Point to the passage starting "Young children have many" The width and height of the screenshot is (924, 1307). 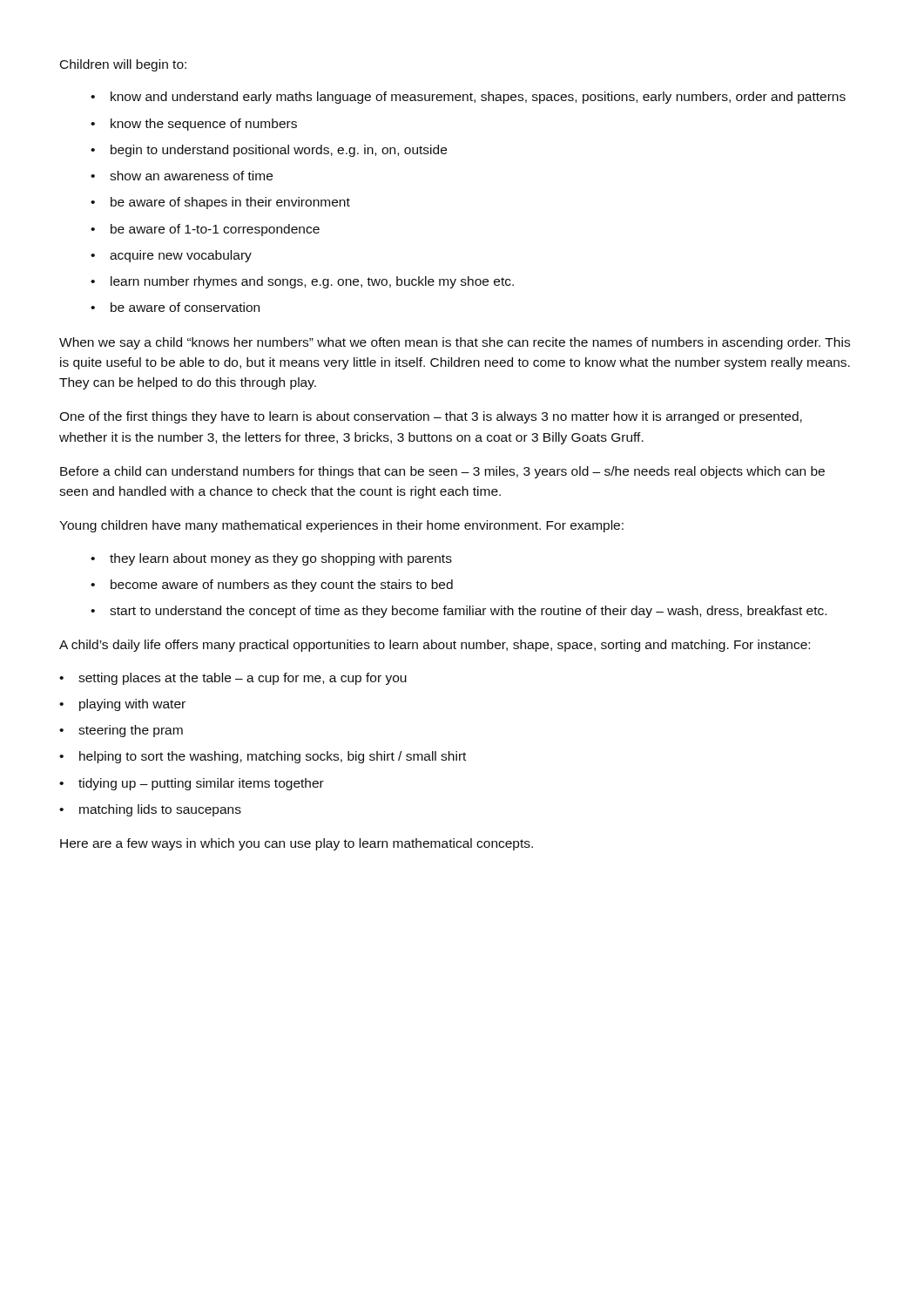(x=342, y=525)
